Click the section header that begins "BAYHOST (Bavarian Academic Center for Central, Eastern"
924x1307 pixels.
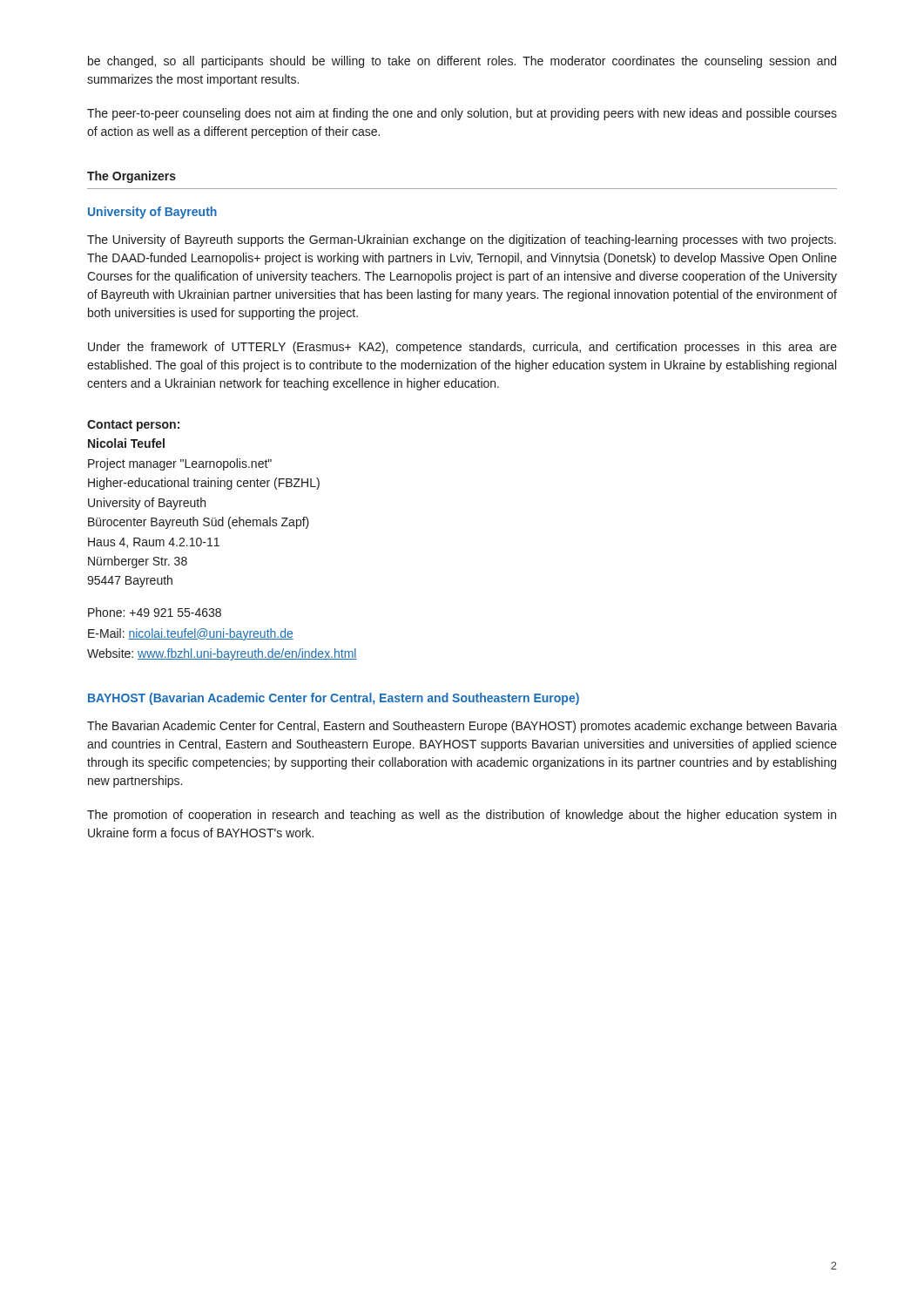coord(333,698)
